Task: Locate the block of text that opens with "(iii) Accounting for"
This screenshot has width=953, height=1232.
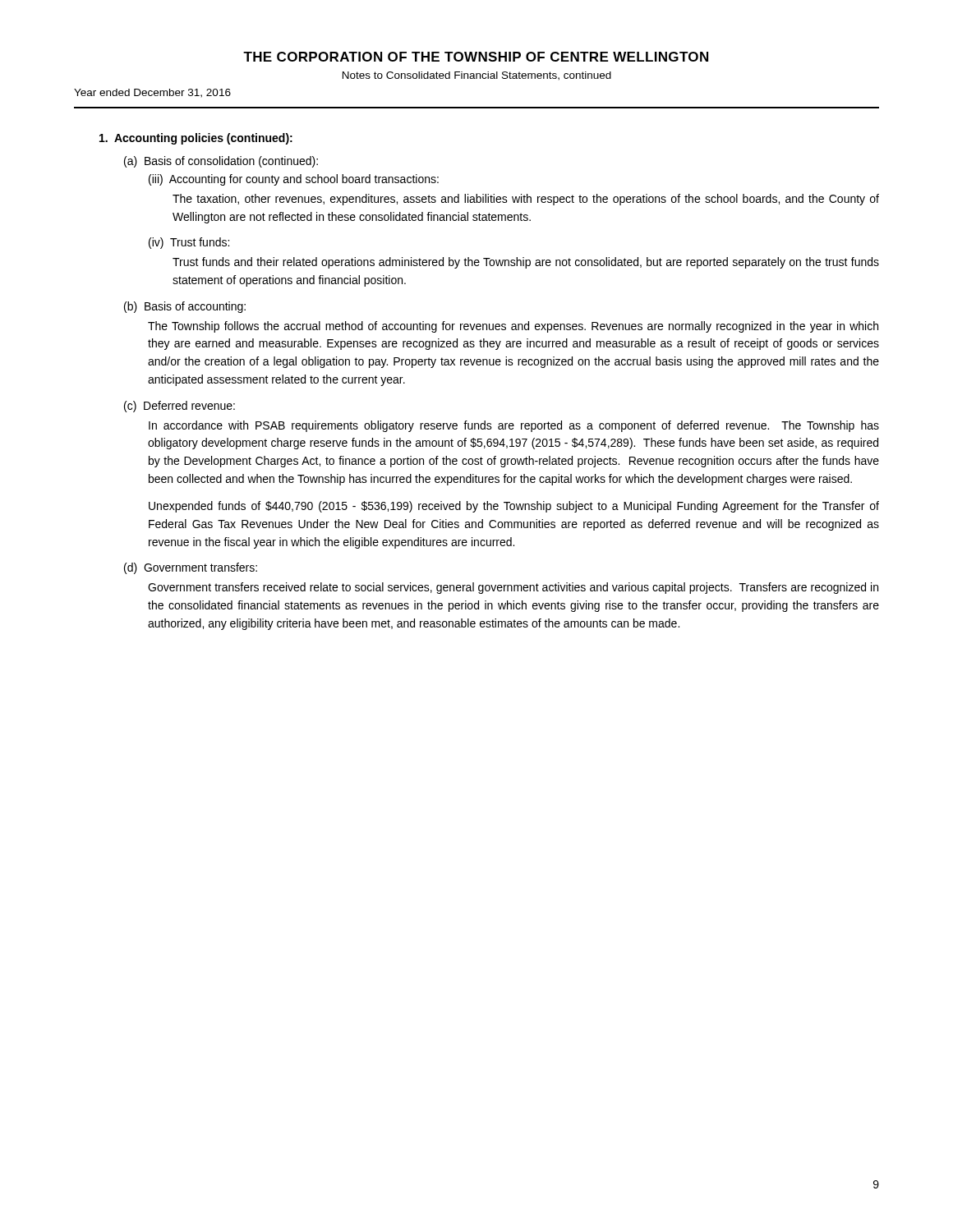Action: coord(294,179)
